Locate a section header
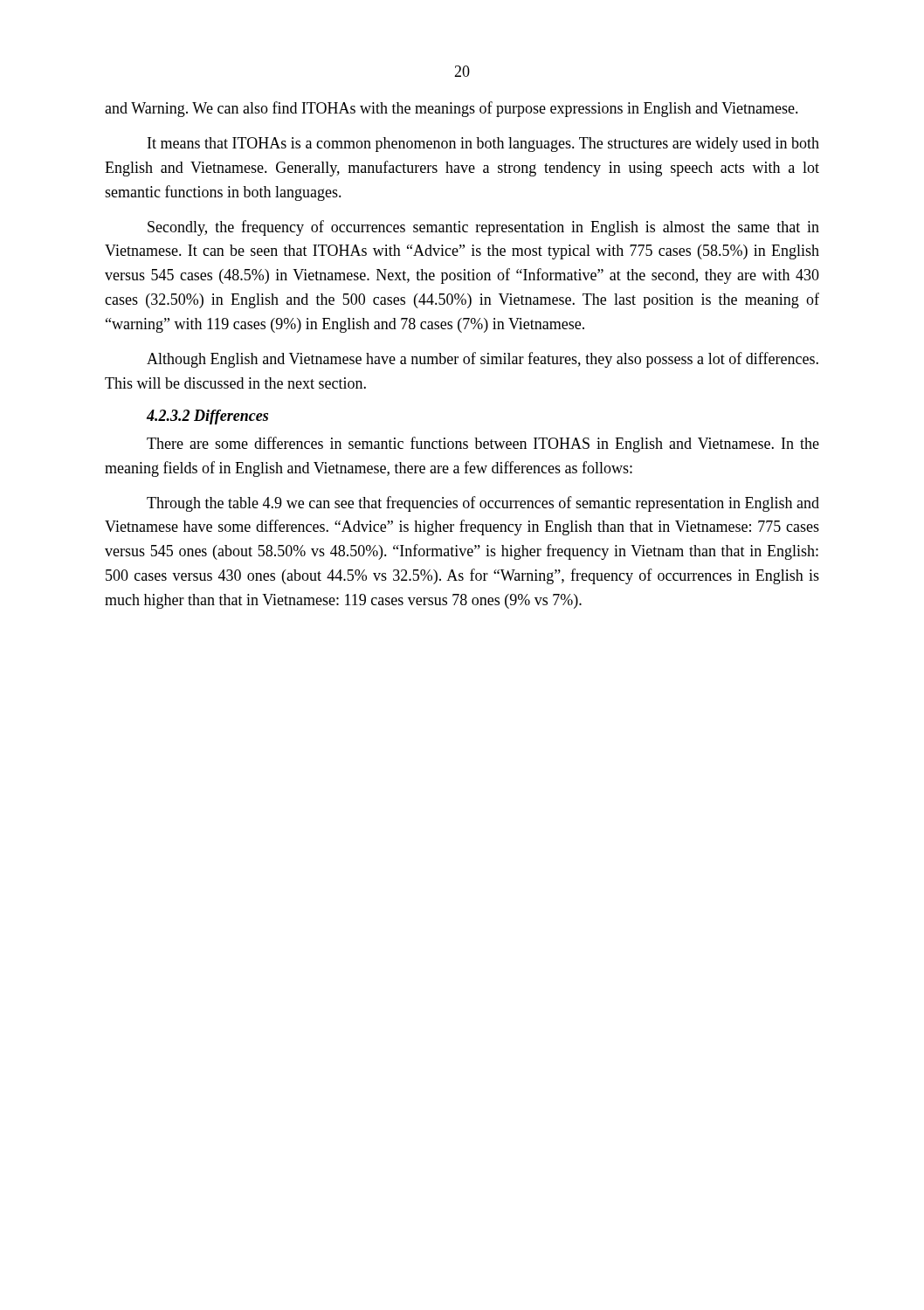Viewport: 924px width, 1310px height. 208,416
